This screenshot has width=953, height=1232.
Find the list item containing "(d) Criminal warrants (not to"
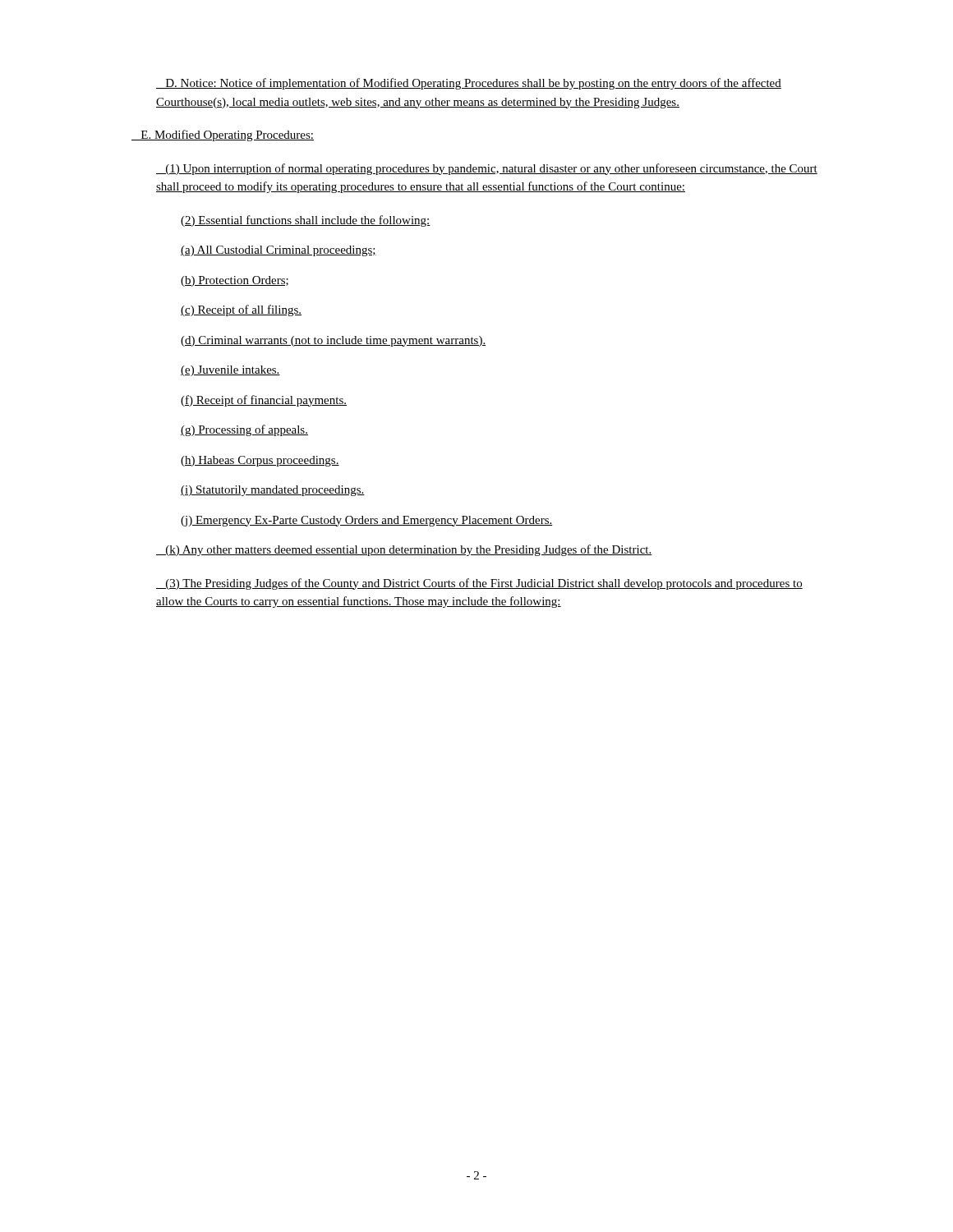click(333, 340)
